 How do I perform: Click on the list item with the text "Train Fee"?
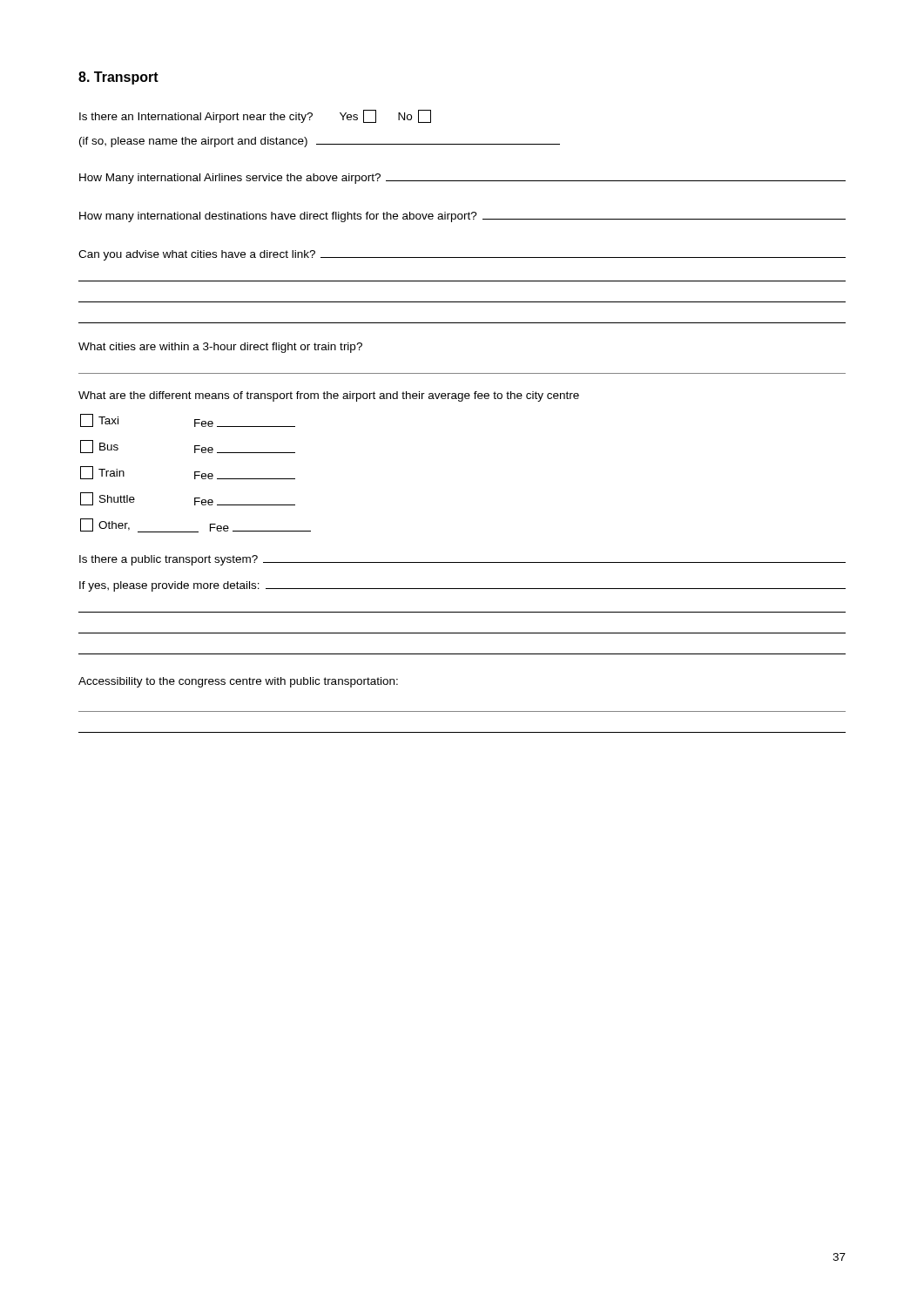(187, 473)
